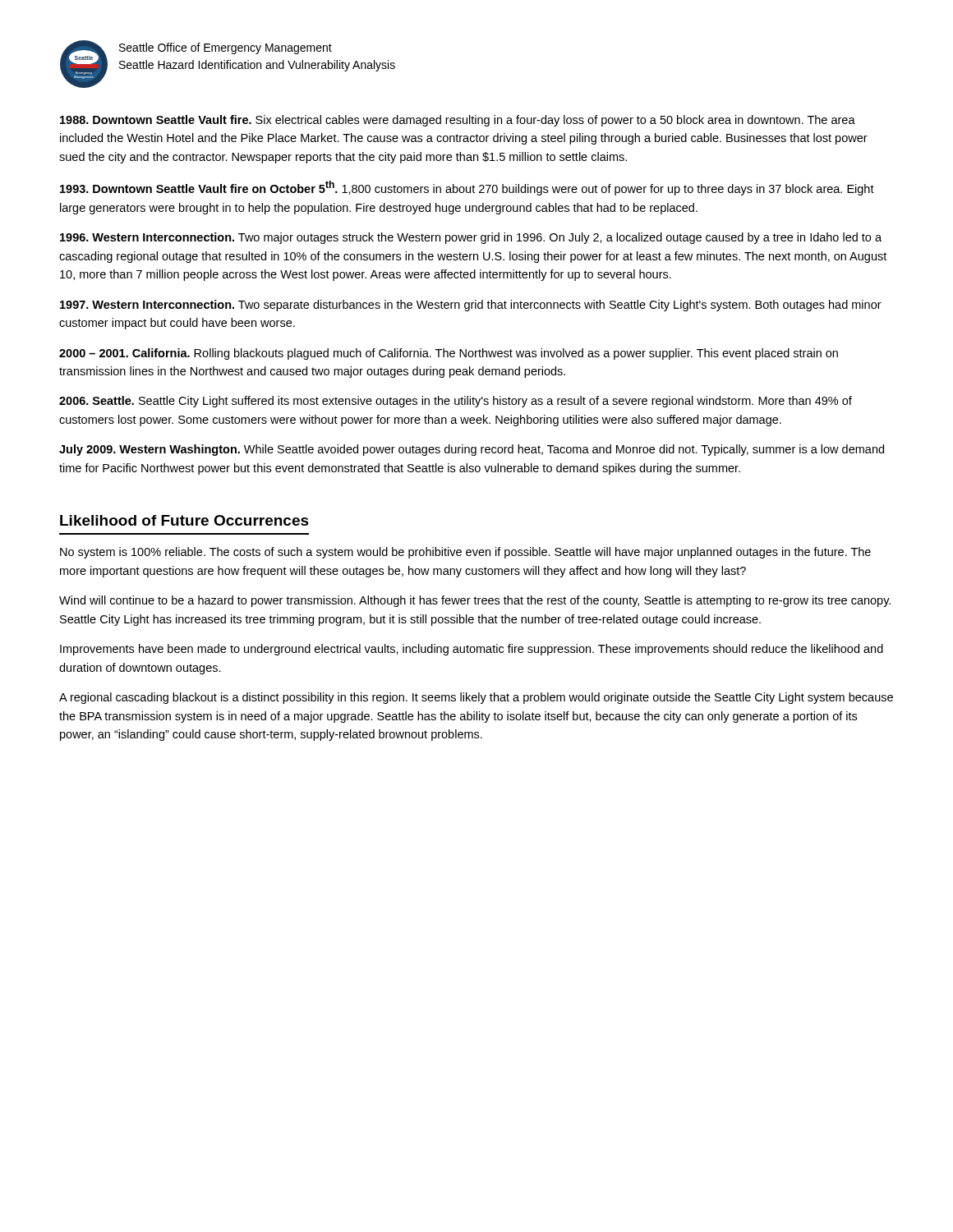The image size is (953, 1232).
Task: Navigate to the region starting "Improvements have been made to underground electrical"
Action: [471, 658]
